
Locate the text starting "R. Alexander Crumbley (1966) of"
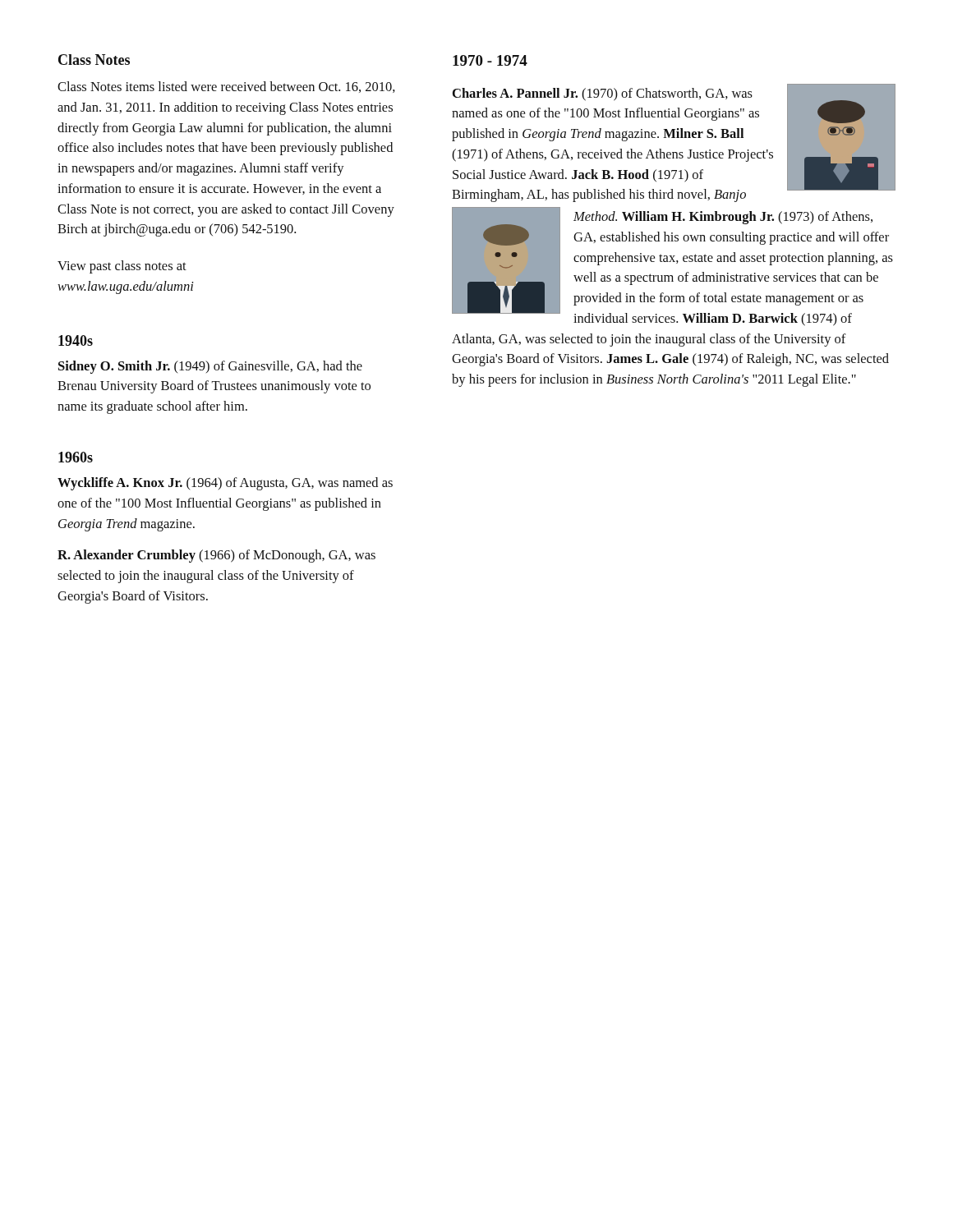click(217, 575)
